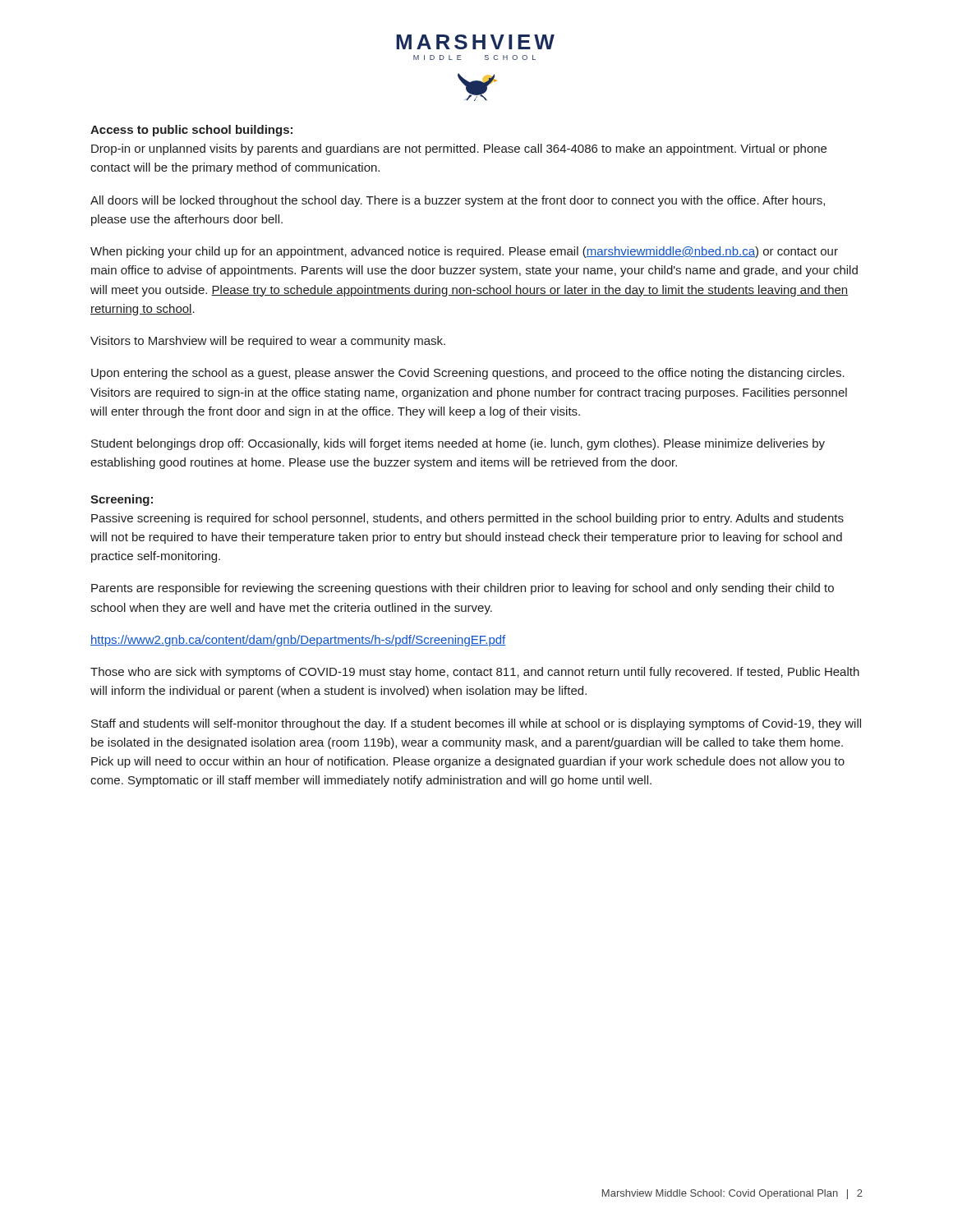Find the text block that says "Drop-in or unplanned"
This screenshot has height=1232, width=953.
coord(459,158)
